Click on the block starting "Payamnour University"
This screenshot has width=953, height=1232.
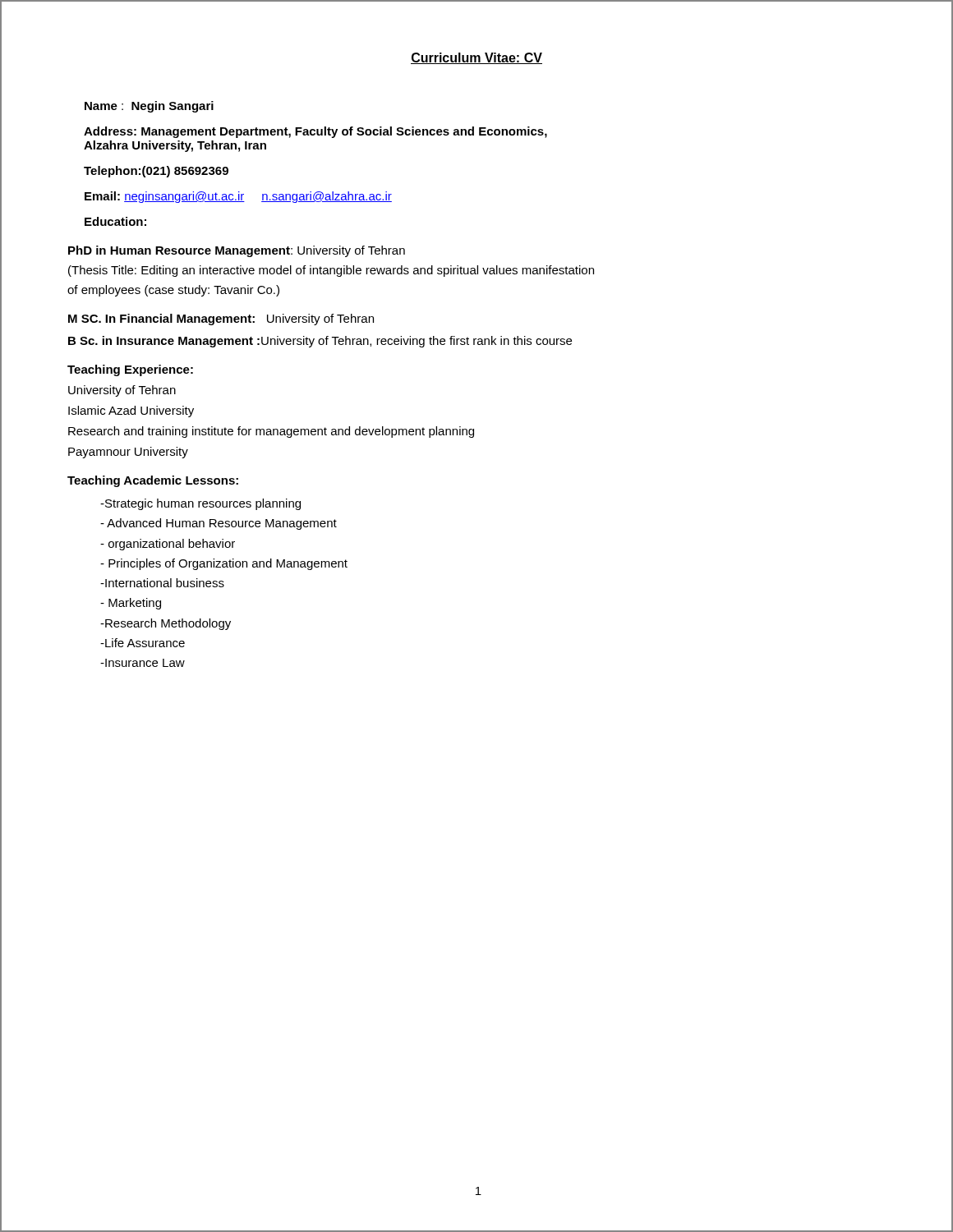click(128, 451)
